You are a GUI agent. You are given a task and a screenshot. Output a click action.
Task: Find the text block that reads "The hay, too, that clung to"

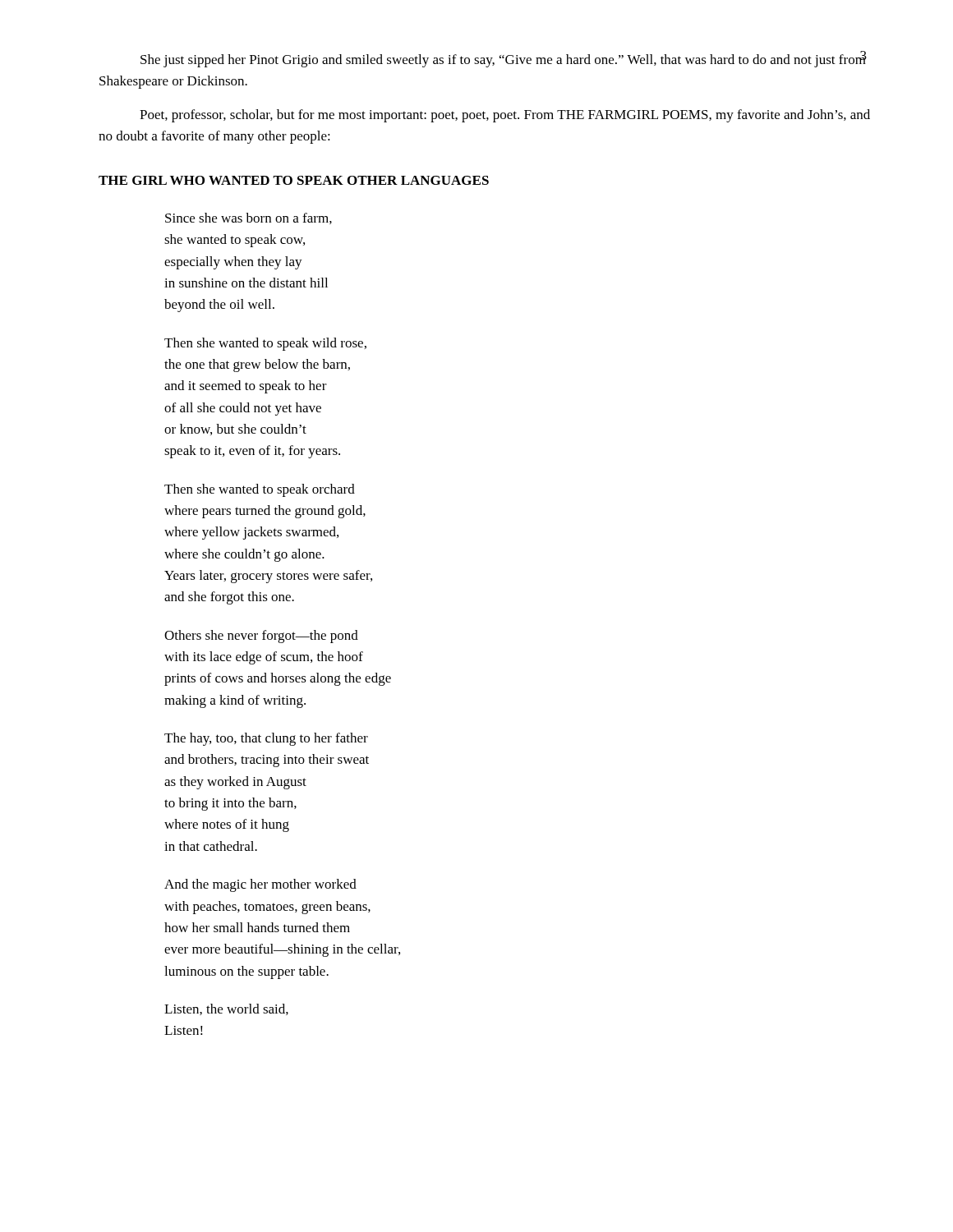(x=267, y=792)
